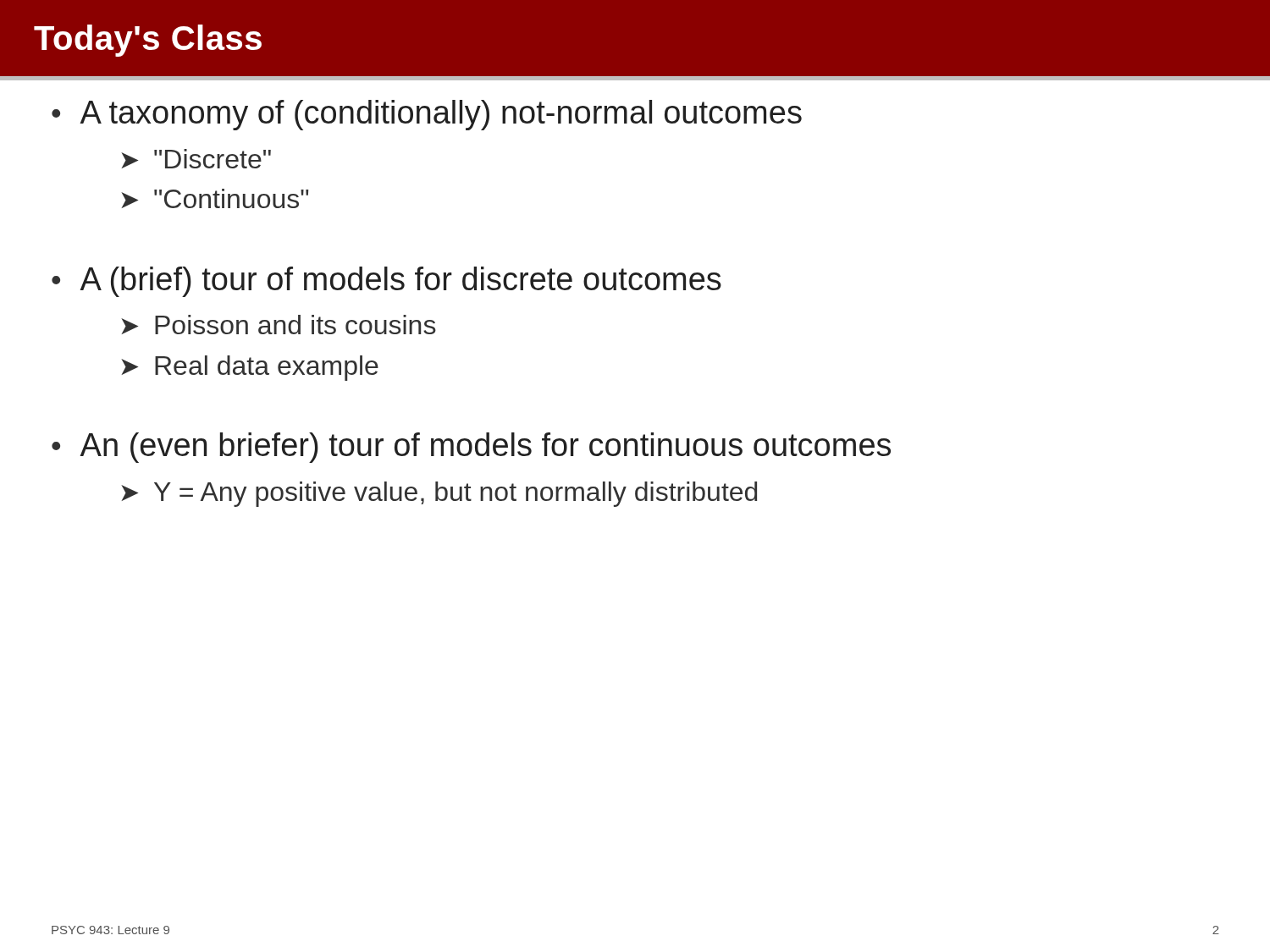
Task: Find the text block starting "➤ Poisson and its"
Action: tap(277, 326)
